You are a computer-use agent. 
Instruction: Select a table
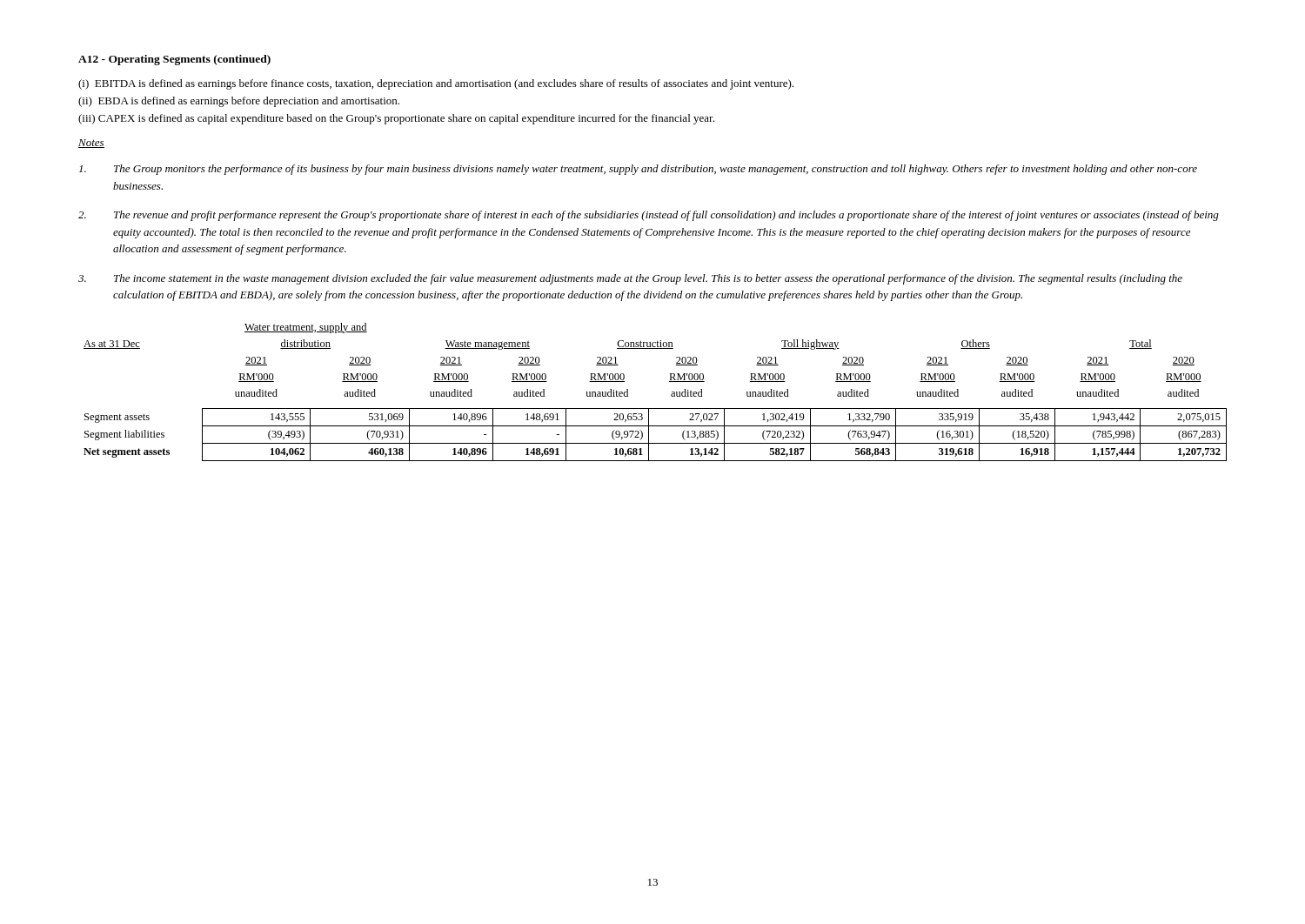click(652, 390)
